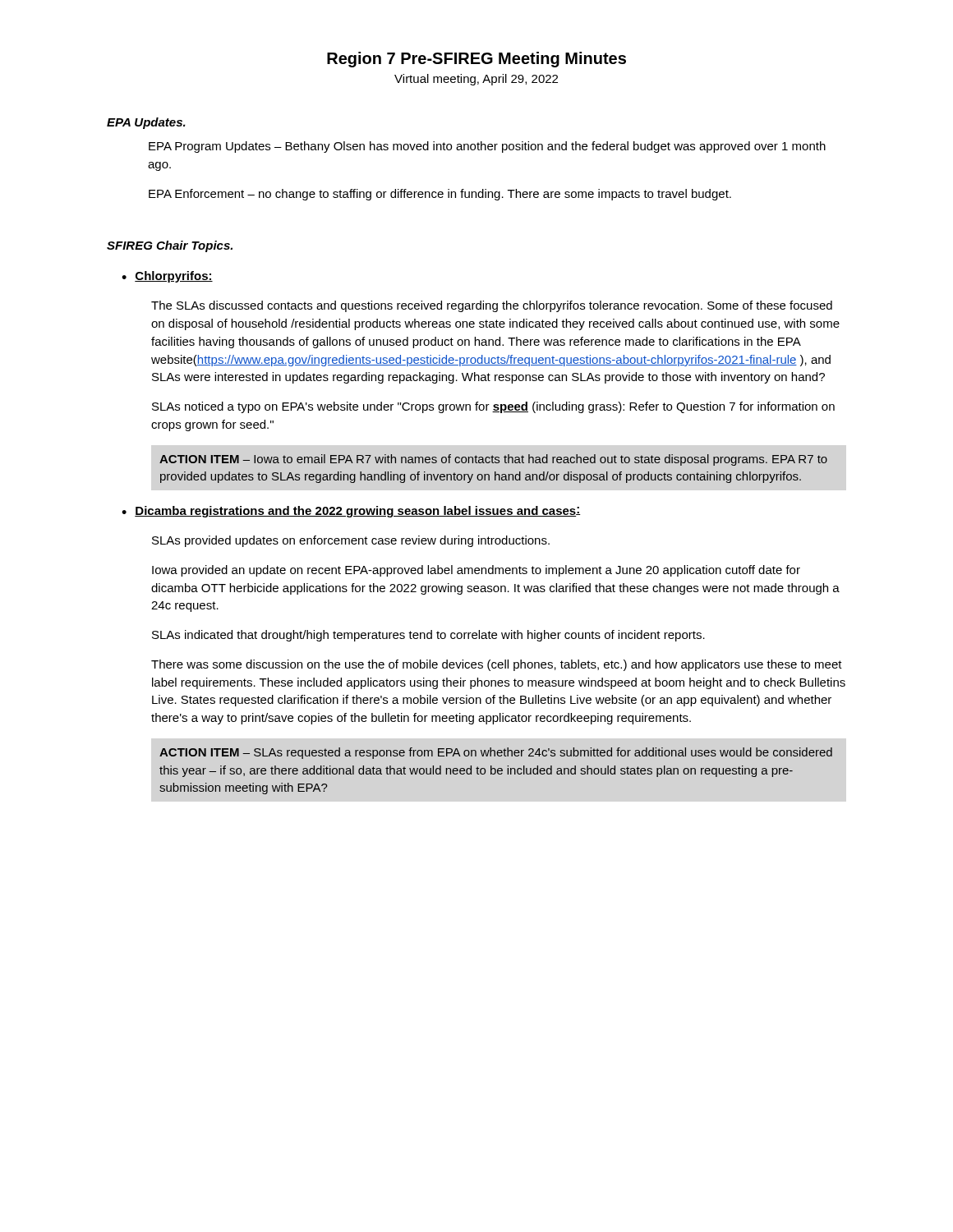Locate the block of text that opens with "The SLAs discussed contacts and"
This screenshot has width=953, height=1232.
click(495, 341)
